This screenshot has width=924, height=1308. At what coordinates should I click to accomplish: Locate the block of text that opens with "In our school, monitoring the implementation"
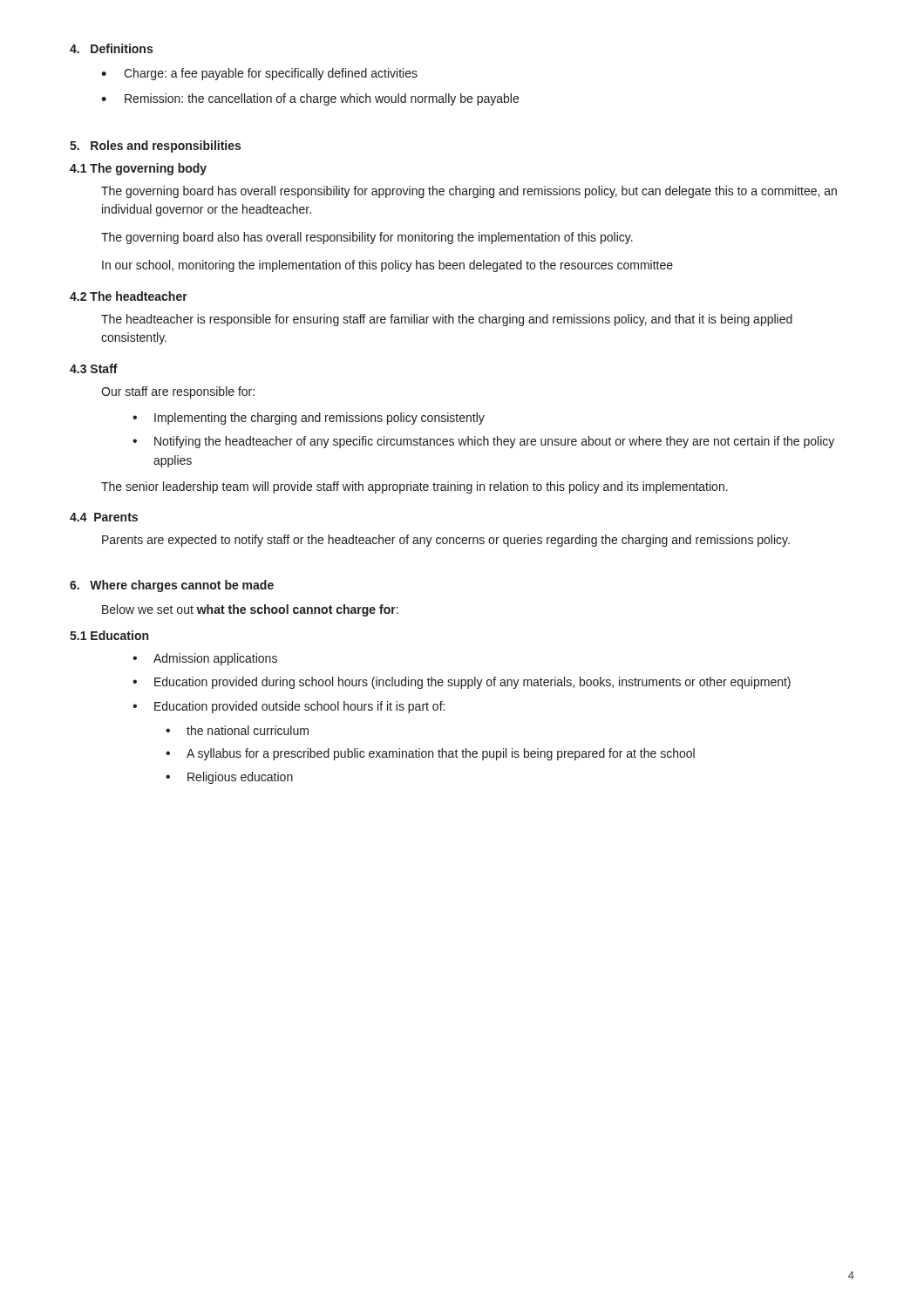pyautogui.click(x=387, y=265)
